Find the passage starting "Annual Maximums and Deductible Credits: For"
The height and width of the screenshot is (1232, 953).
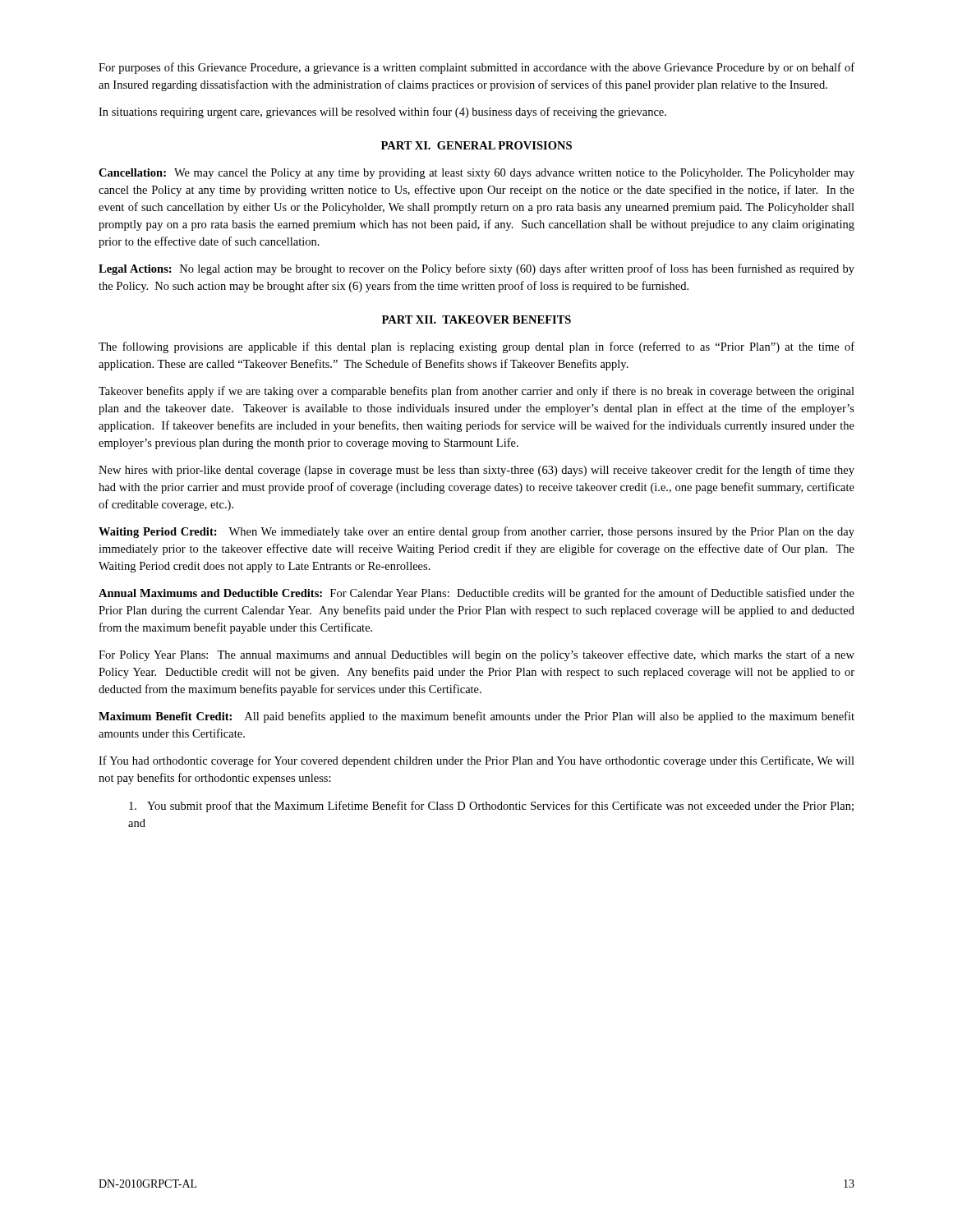point(476,611)
